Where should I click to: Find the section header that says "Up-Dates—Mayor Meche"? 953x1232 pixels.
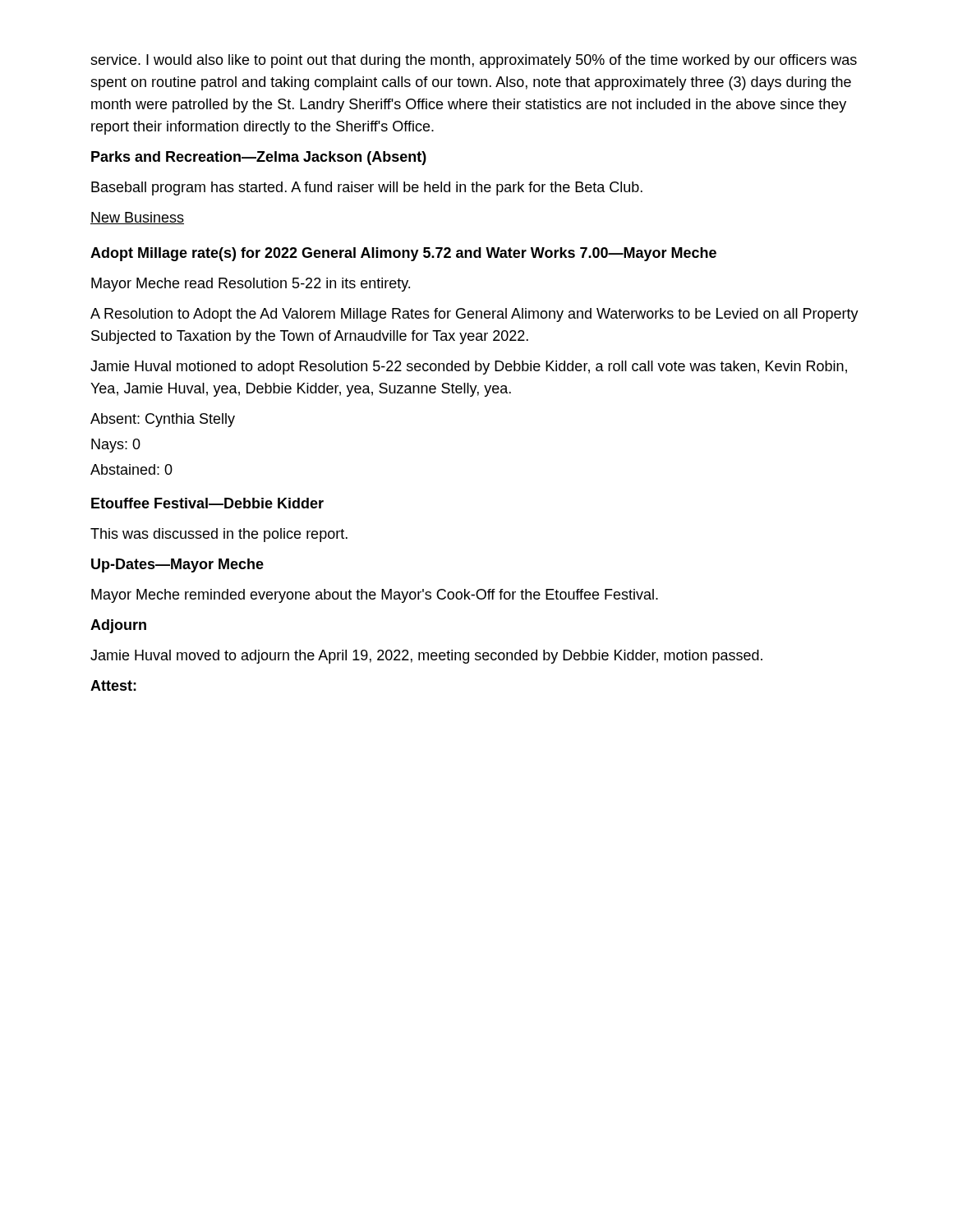click(x=177, y=564)
